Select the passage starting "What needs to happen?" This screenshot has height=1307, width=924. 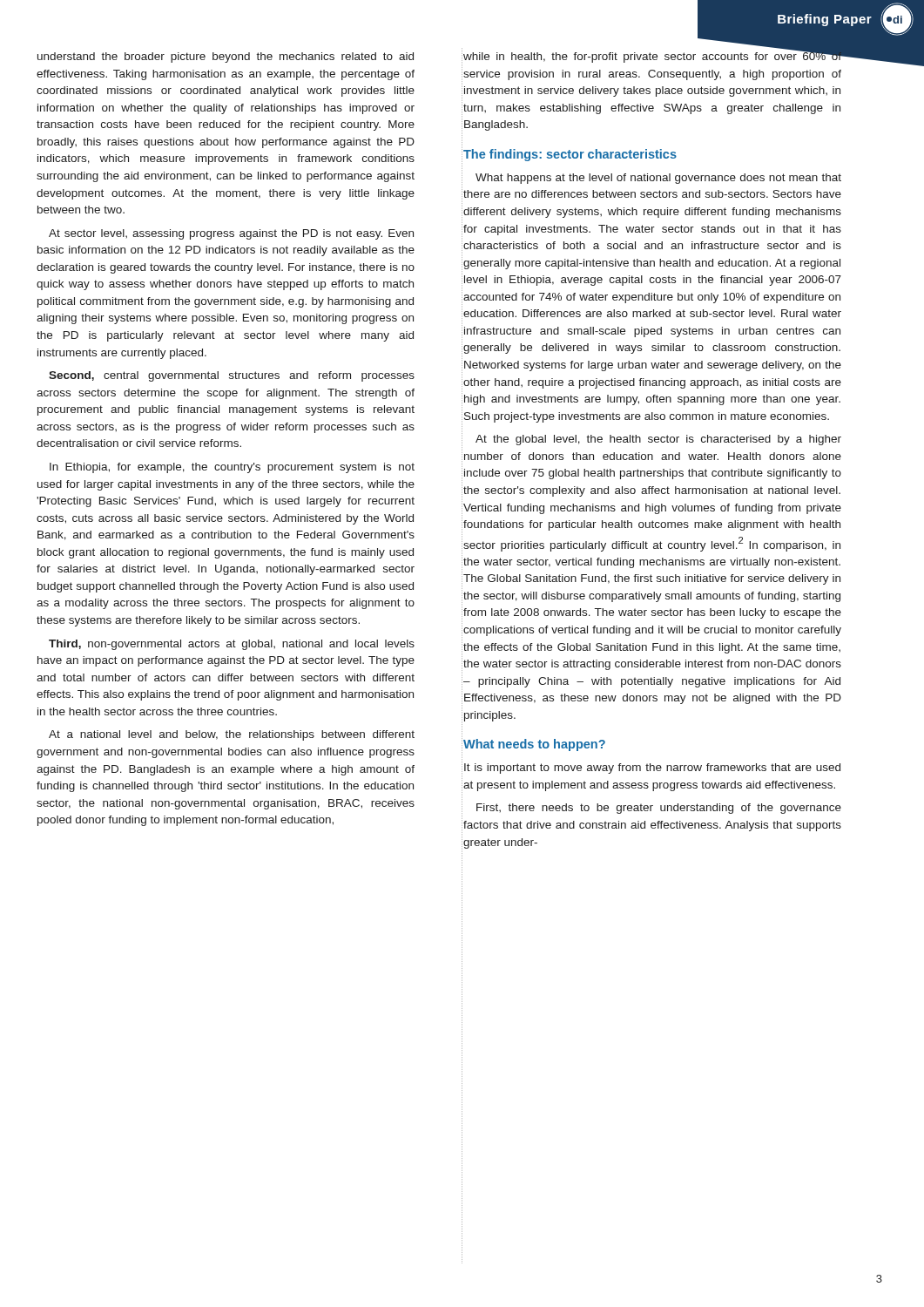pyautogui.click(x=534, y=744)
